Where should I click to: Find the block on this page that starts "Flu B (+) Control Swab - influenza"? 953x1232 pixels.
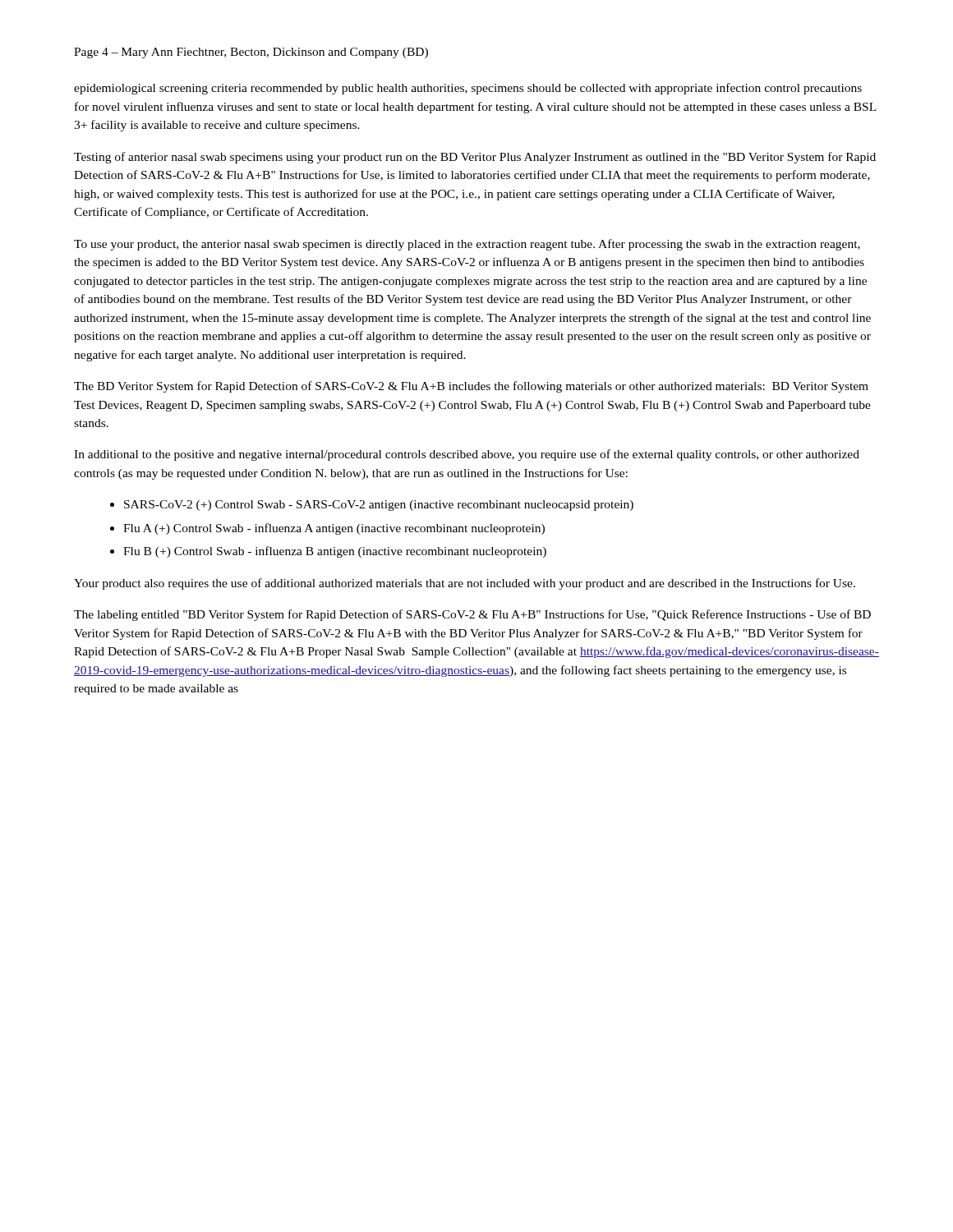click(335, 551)
